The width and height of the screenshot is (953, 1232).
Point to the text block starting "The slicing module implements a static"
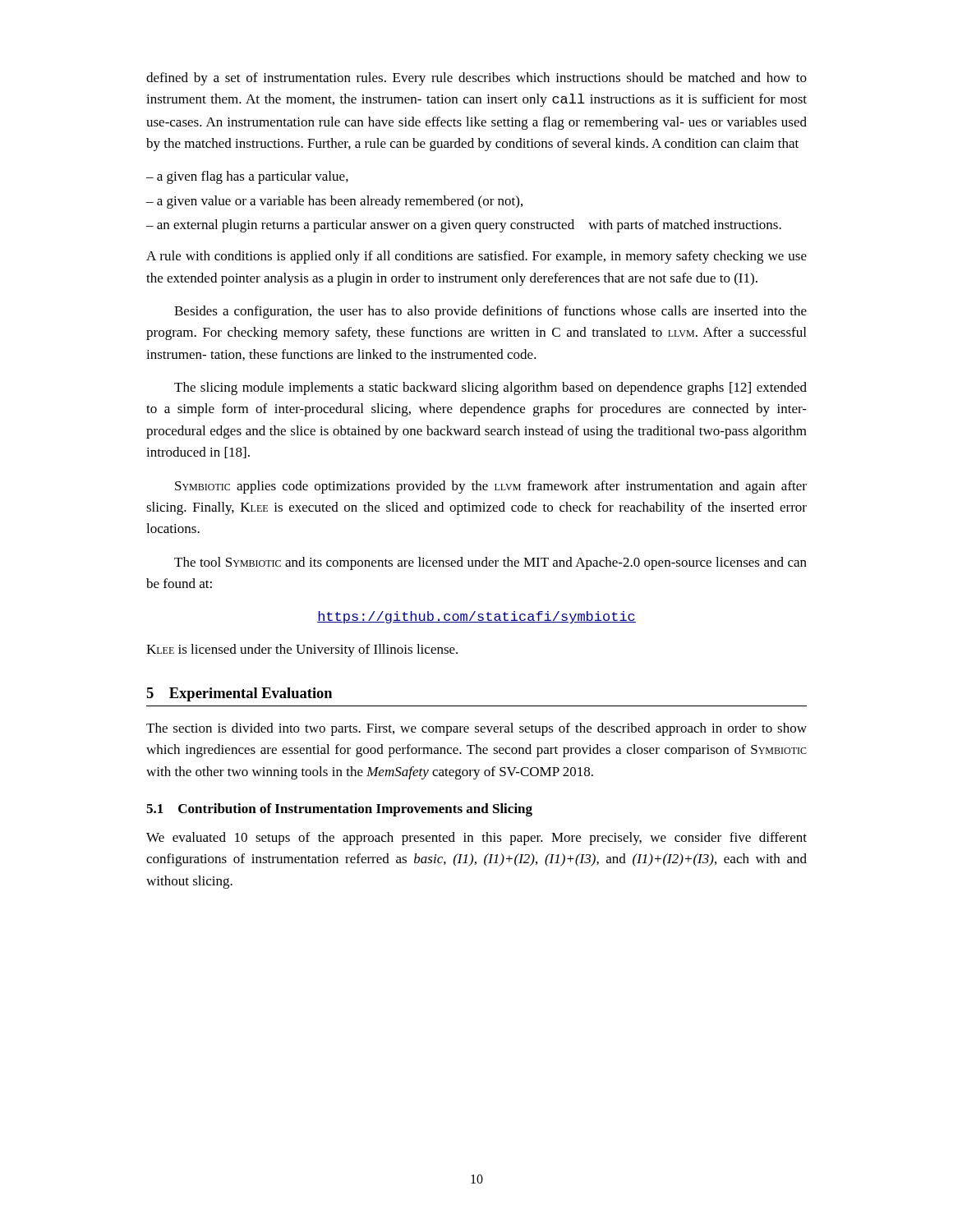click(476, 420)
